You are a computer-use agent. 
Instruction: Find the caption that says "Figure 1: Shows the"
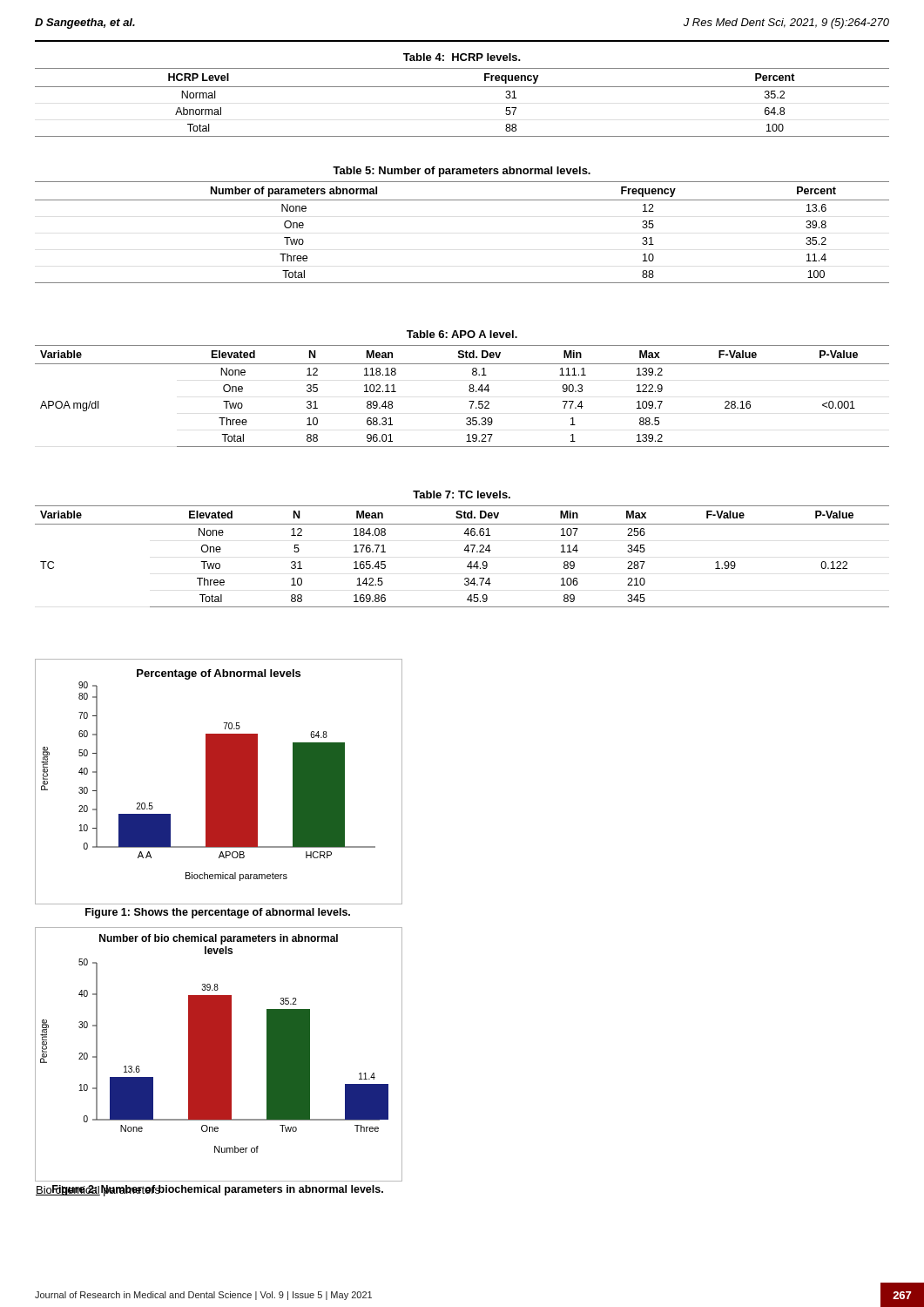[218, 912]
